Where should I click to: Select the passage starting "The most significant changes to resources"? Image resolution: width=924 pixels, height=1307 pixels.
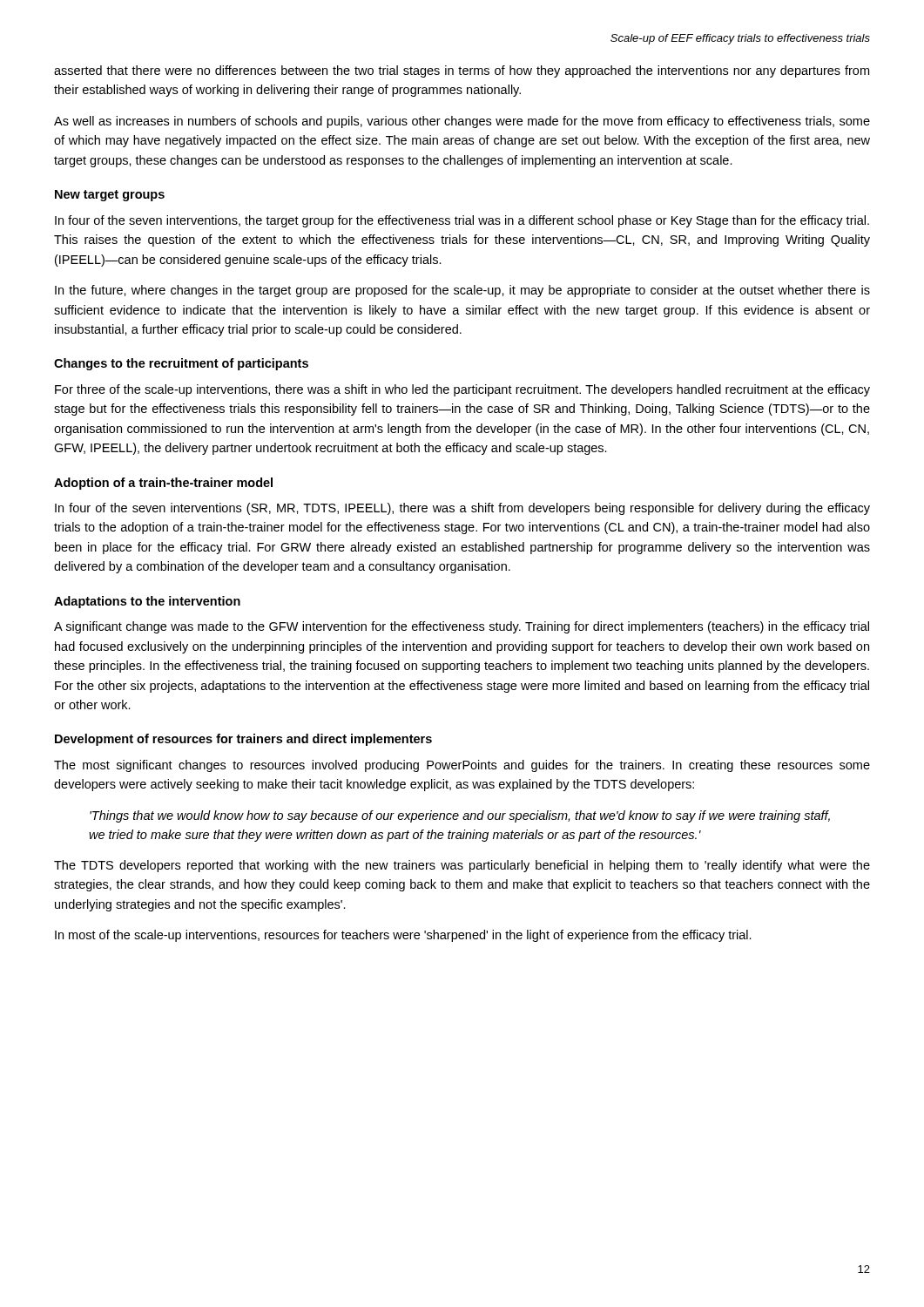462,775
